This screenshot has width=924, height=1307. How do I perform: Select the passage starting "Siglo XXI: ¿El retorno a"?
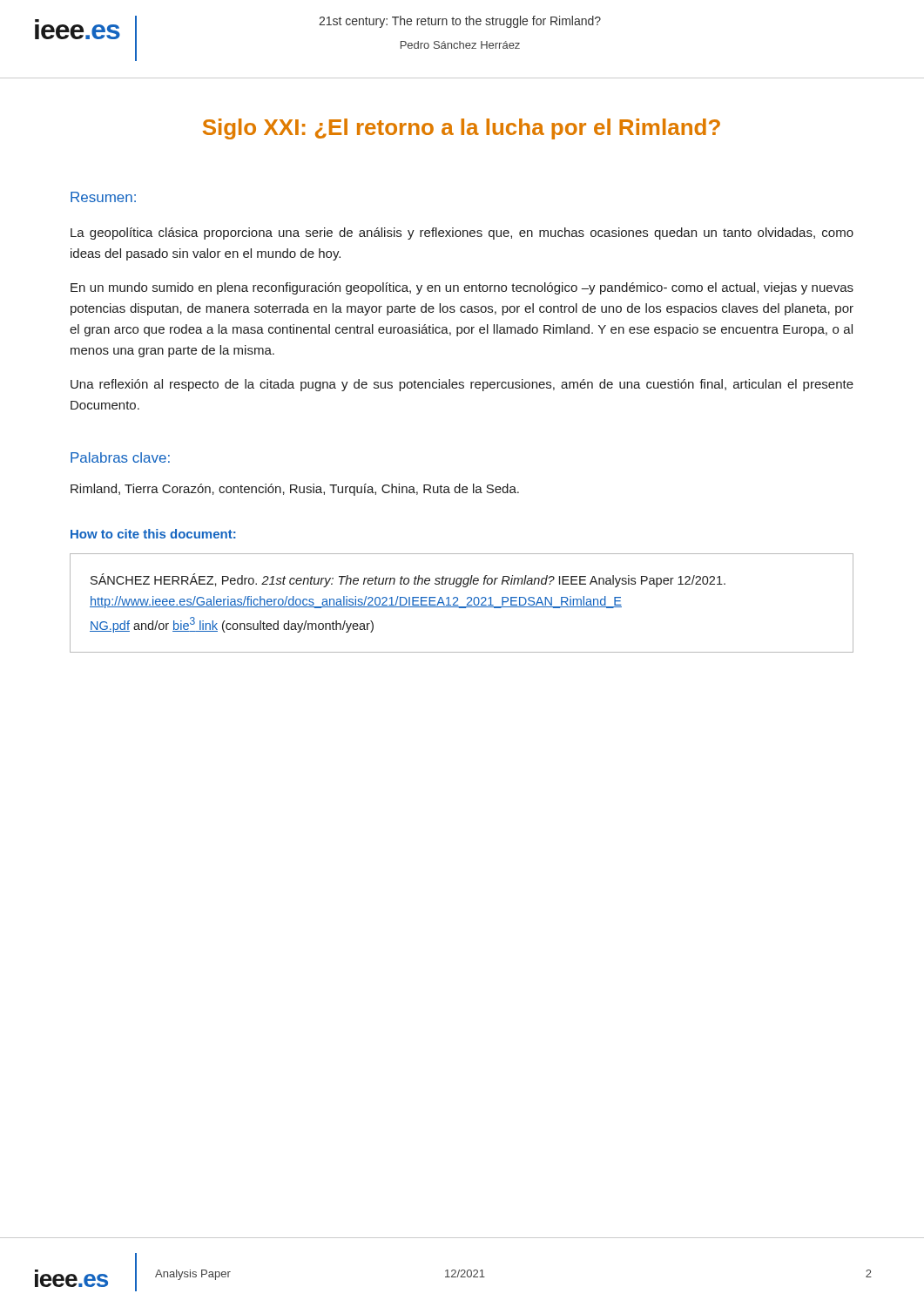462,128
